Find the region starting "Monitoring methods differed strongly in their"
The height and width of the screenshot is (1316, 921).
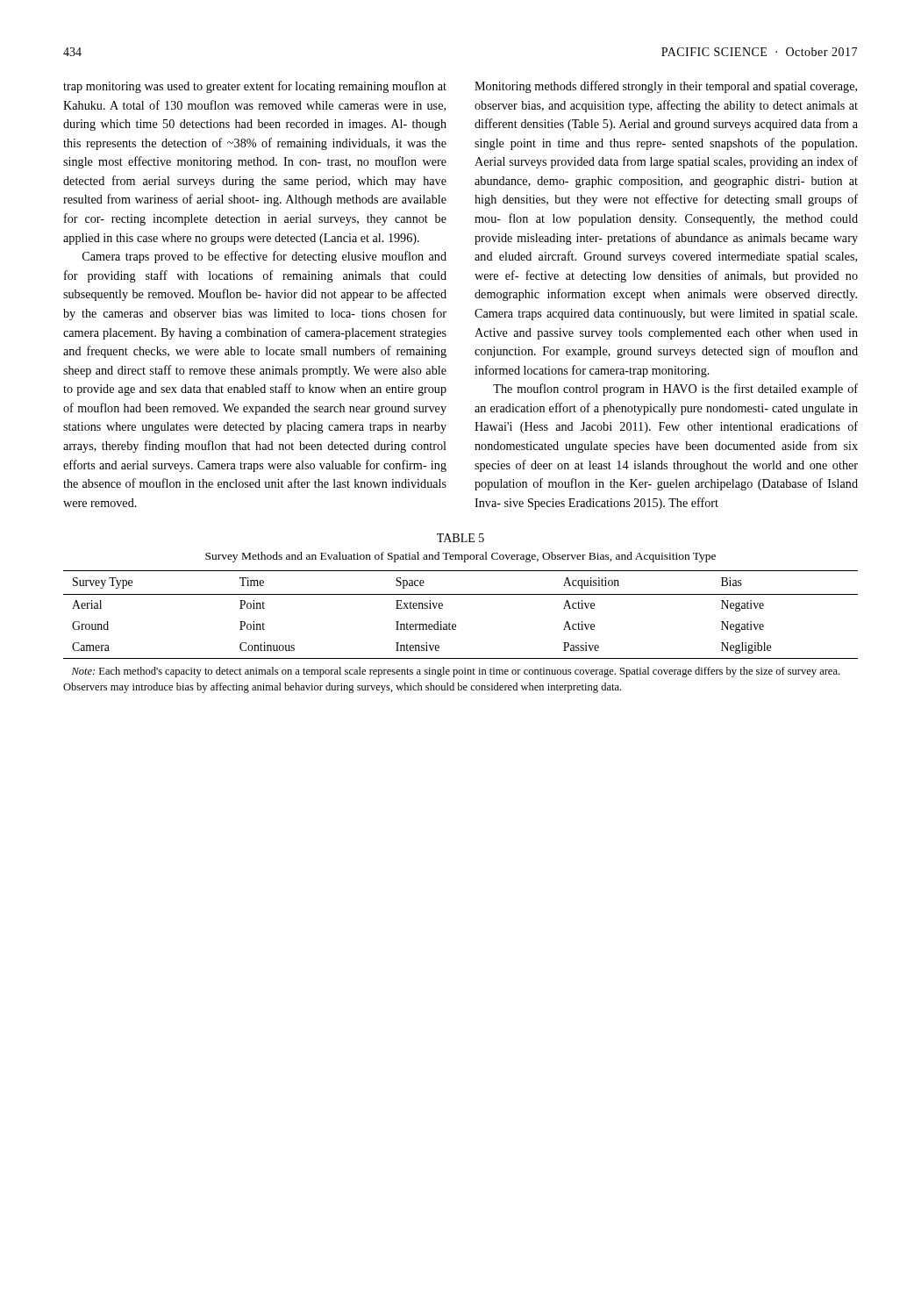(x=666, y=295)
